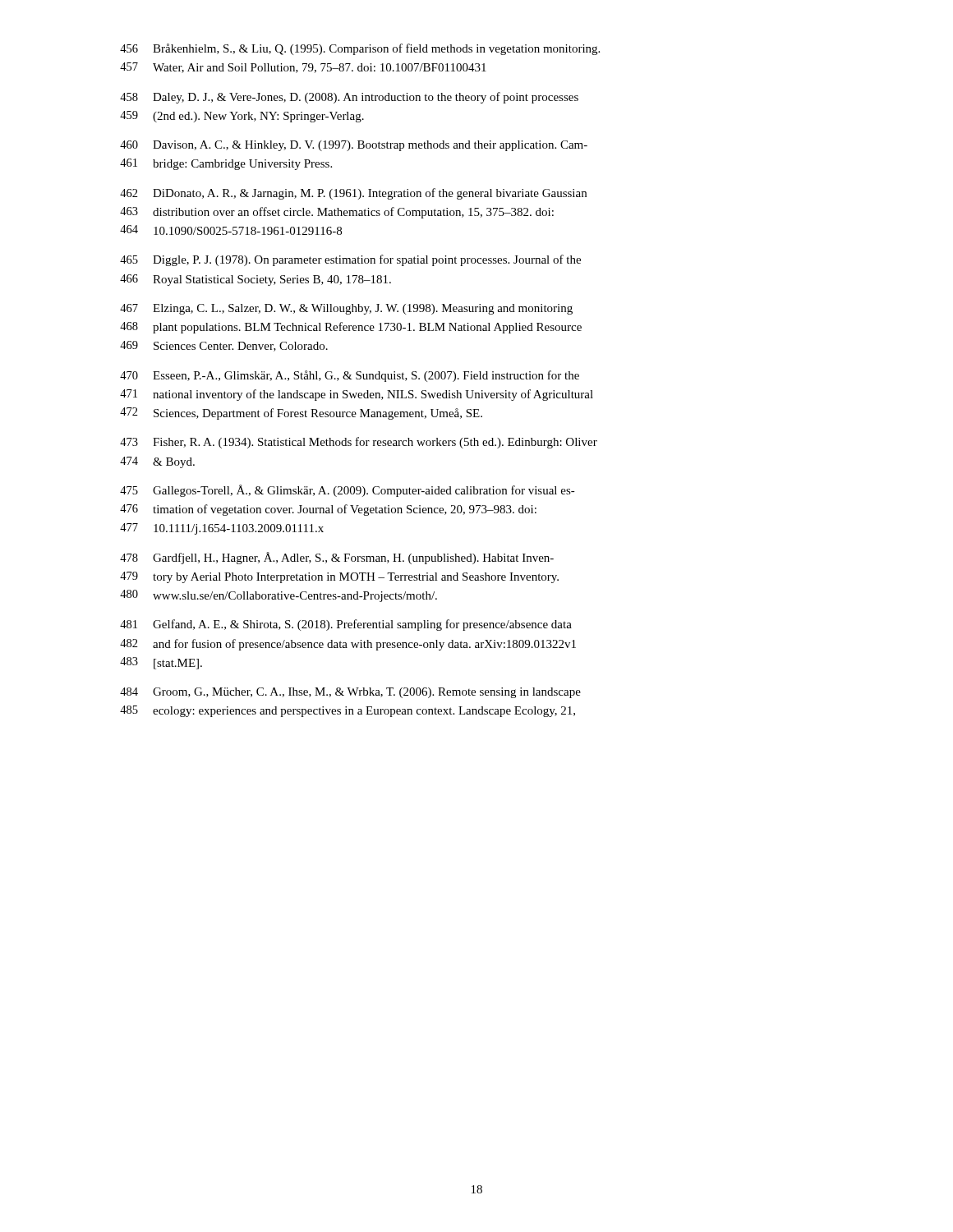Navigate to the region starting "460461 Davison, A."

(x=476, y=155)
